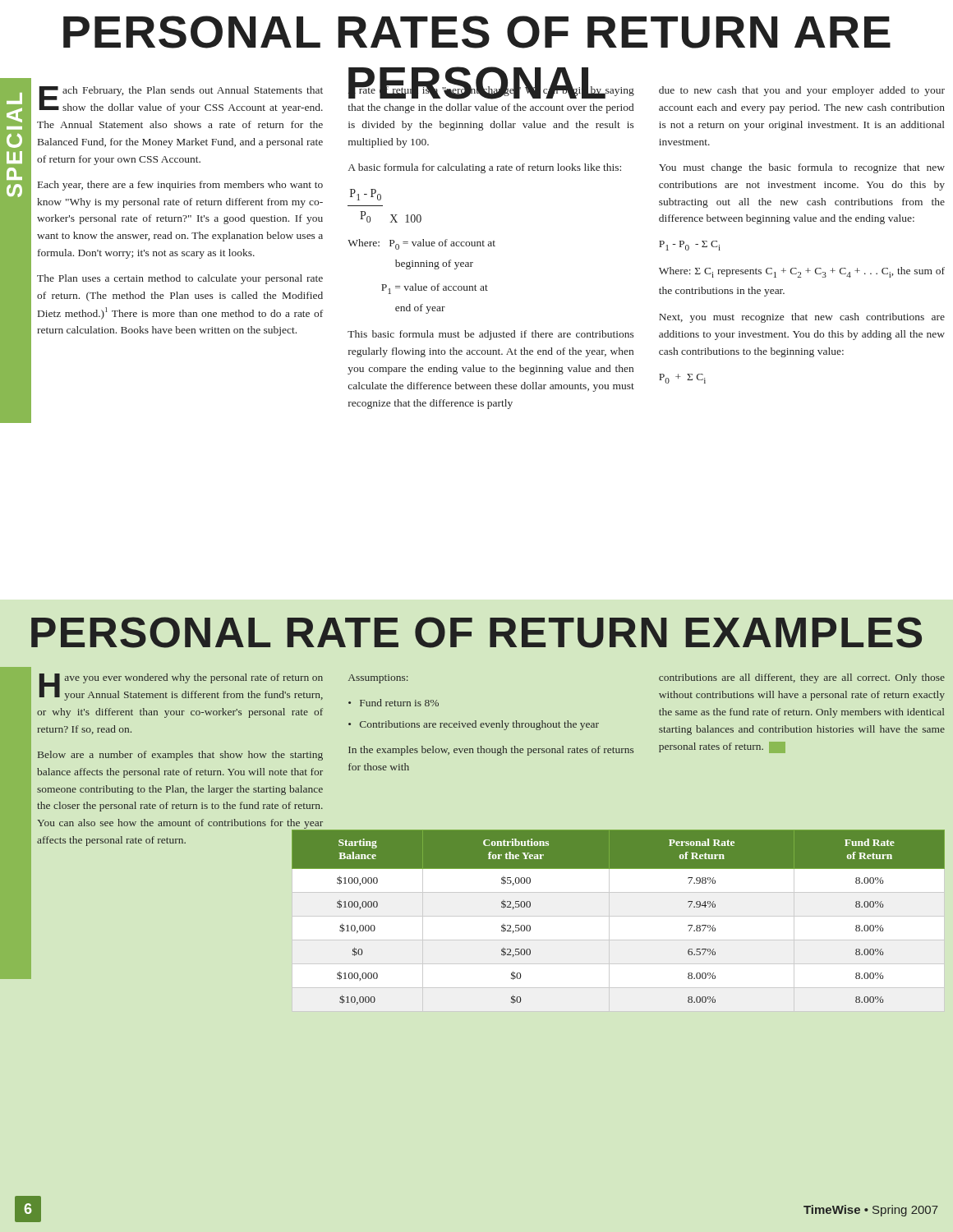953x1232 pixels.
Task: Navigate to the element starting "Contributions are received evenly throughout the year"
Action: (479, 724)
